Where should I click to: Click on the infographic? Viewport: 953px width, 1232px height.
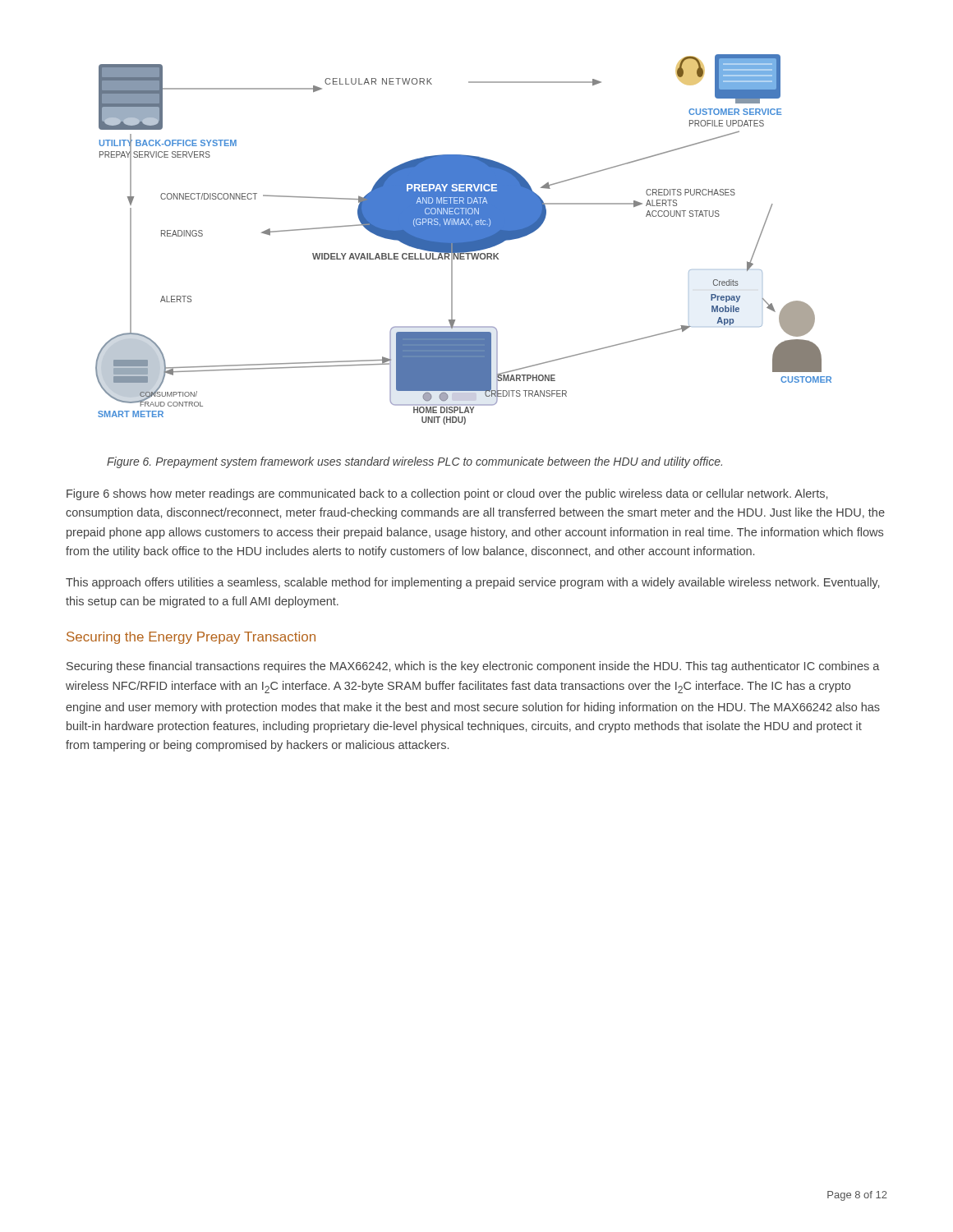tap(476, 241)
